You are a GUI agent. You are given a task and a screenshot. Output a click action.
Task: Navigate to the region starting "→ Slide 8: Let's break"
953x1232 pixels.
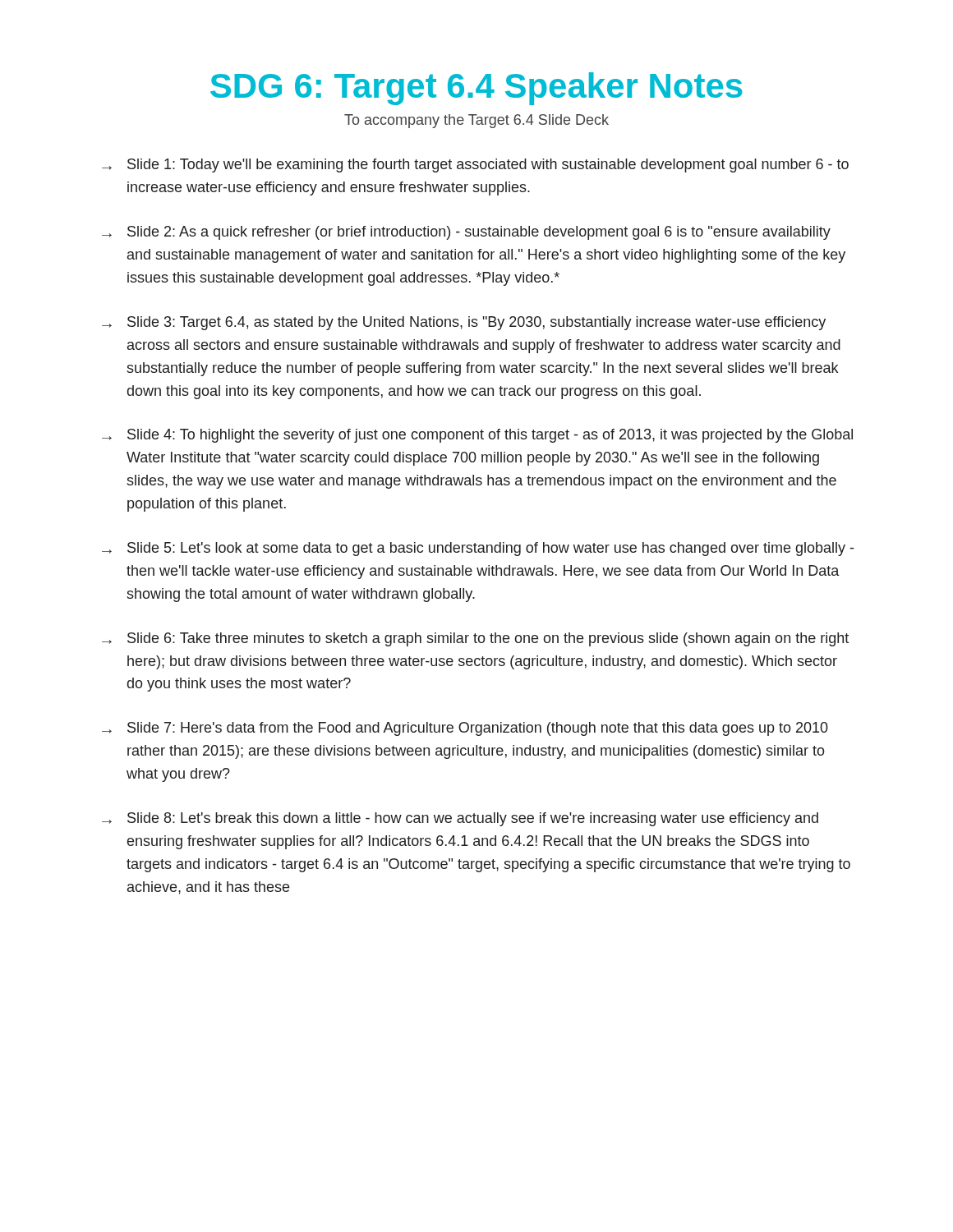[x=476, y=853]
